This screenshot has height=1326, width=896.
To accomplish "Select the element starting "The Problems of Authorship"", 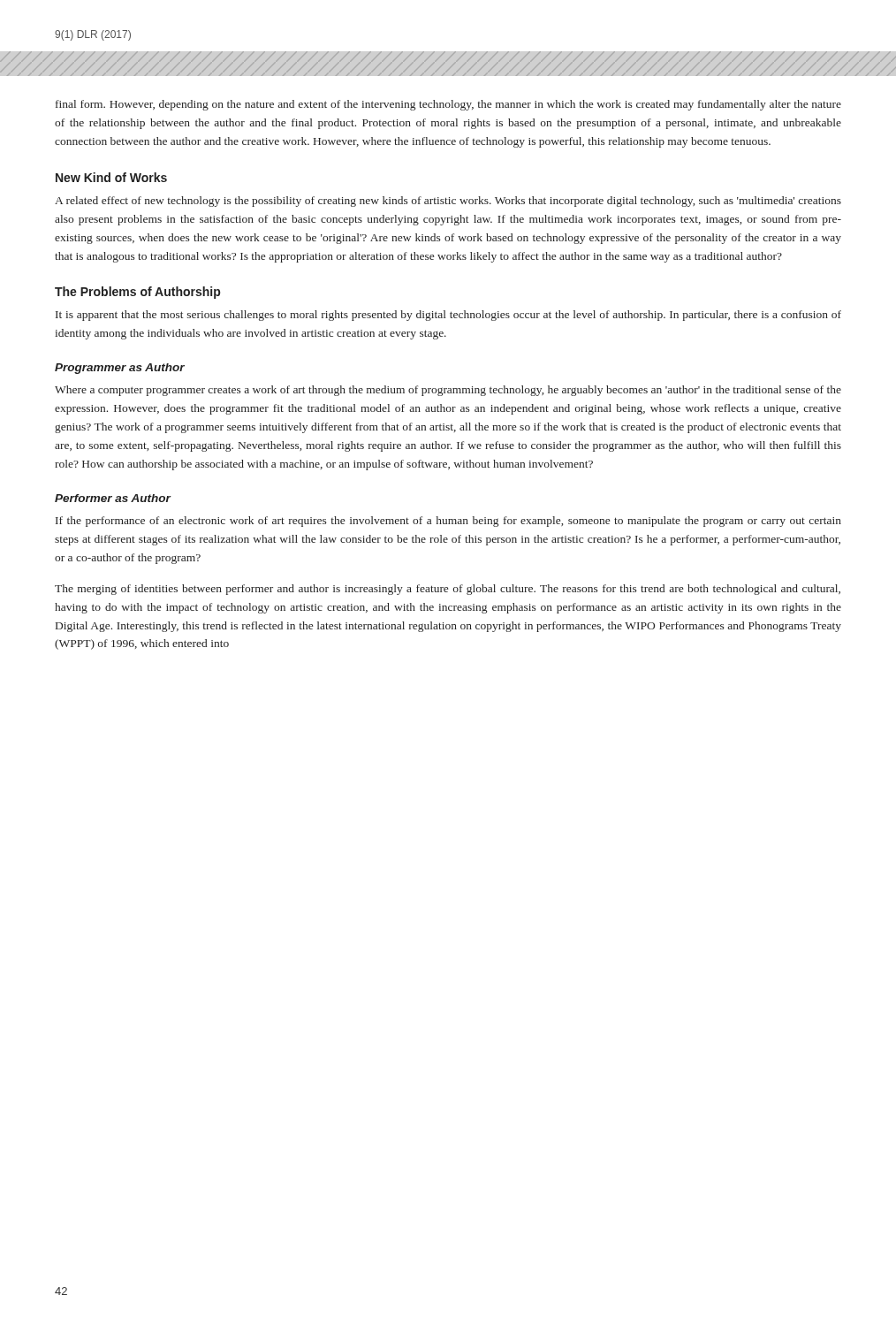I will [138, 292].
